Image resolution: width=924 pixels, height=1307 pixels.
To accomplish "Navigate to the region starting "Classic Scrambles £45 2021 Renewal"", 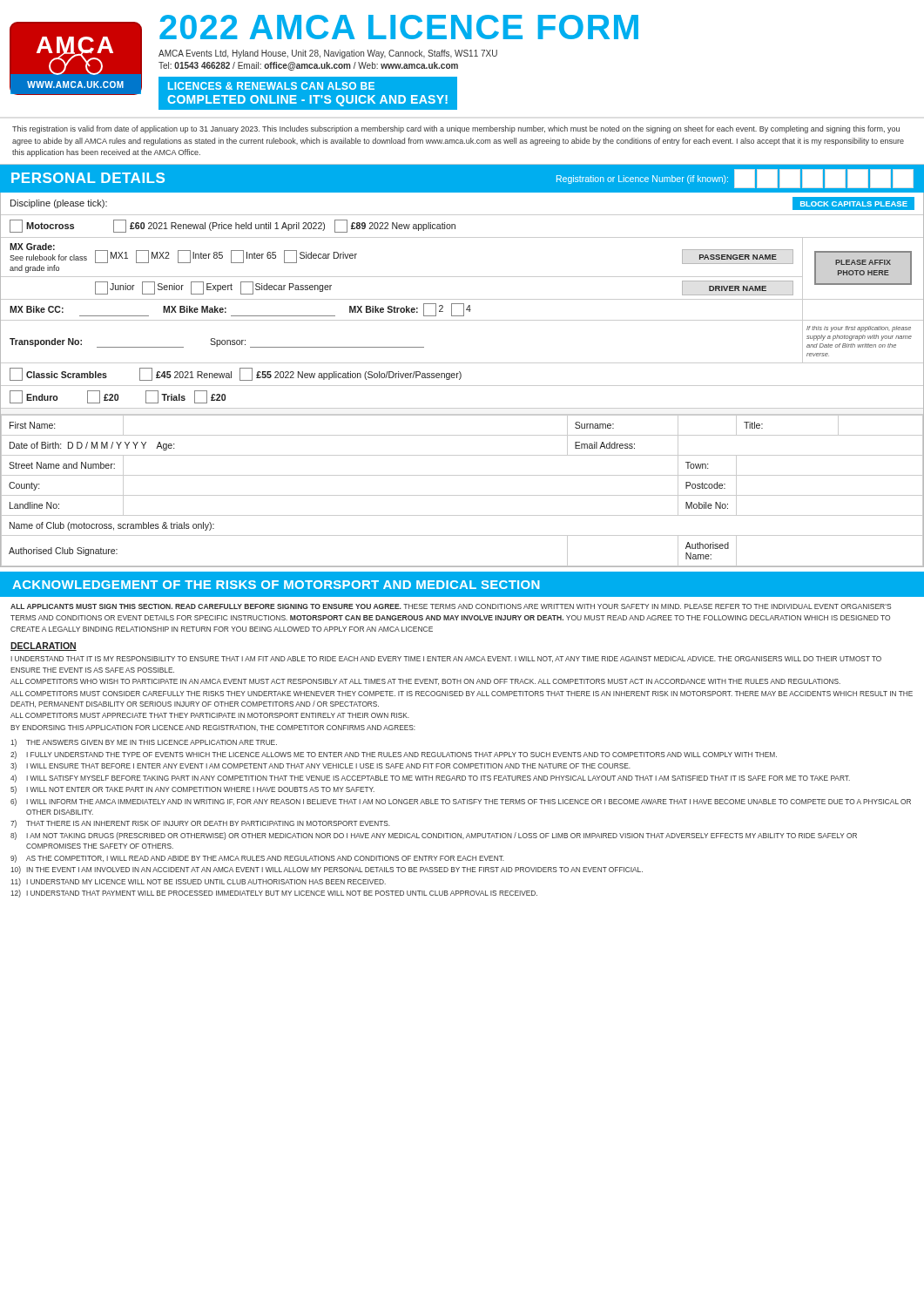I will tap(236, 374).
